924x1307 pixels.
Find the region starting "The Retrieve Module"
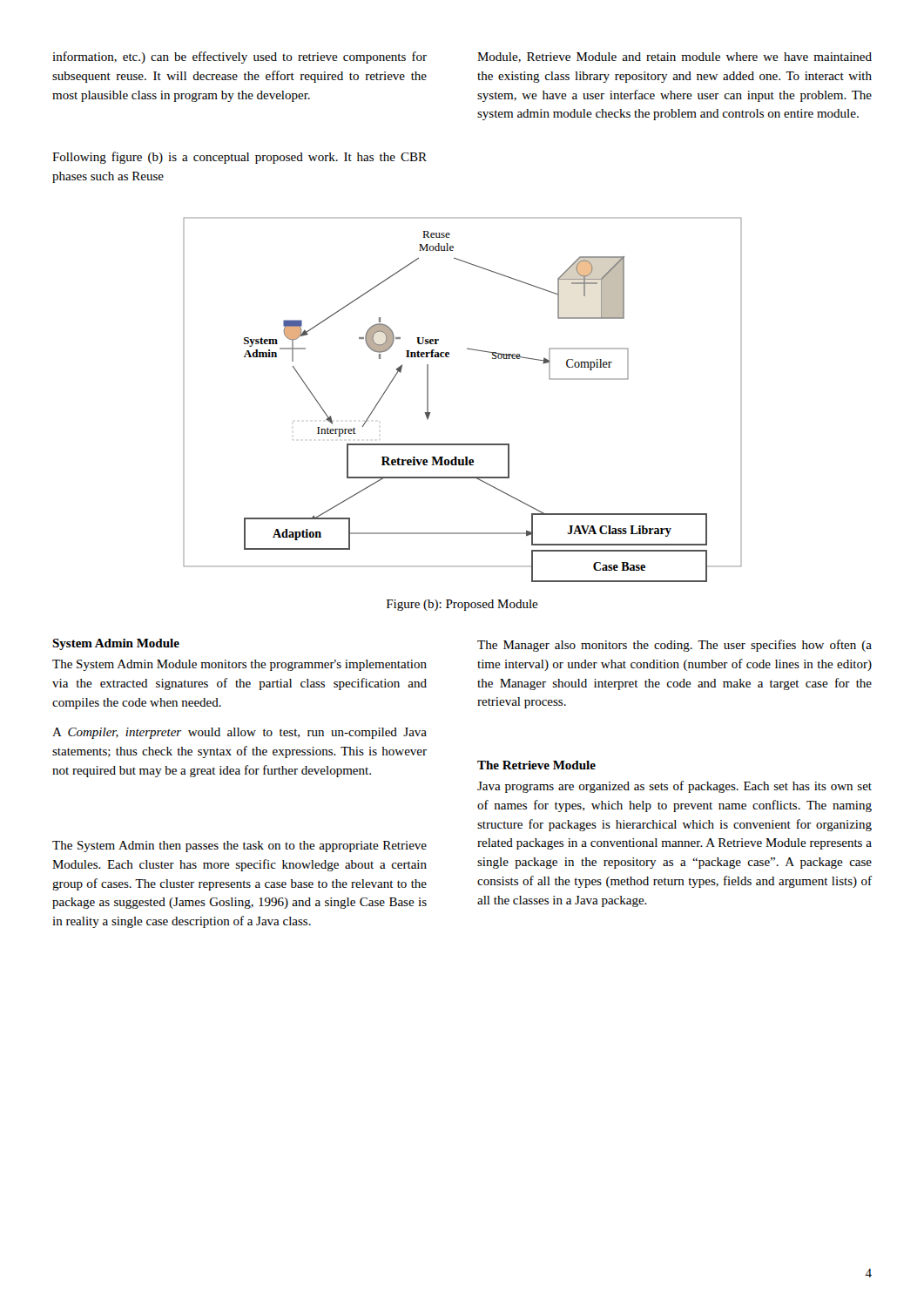click(536, 765)
